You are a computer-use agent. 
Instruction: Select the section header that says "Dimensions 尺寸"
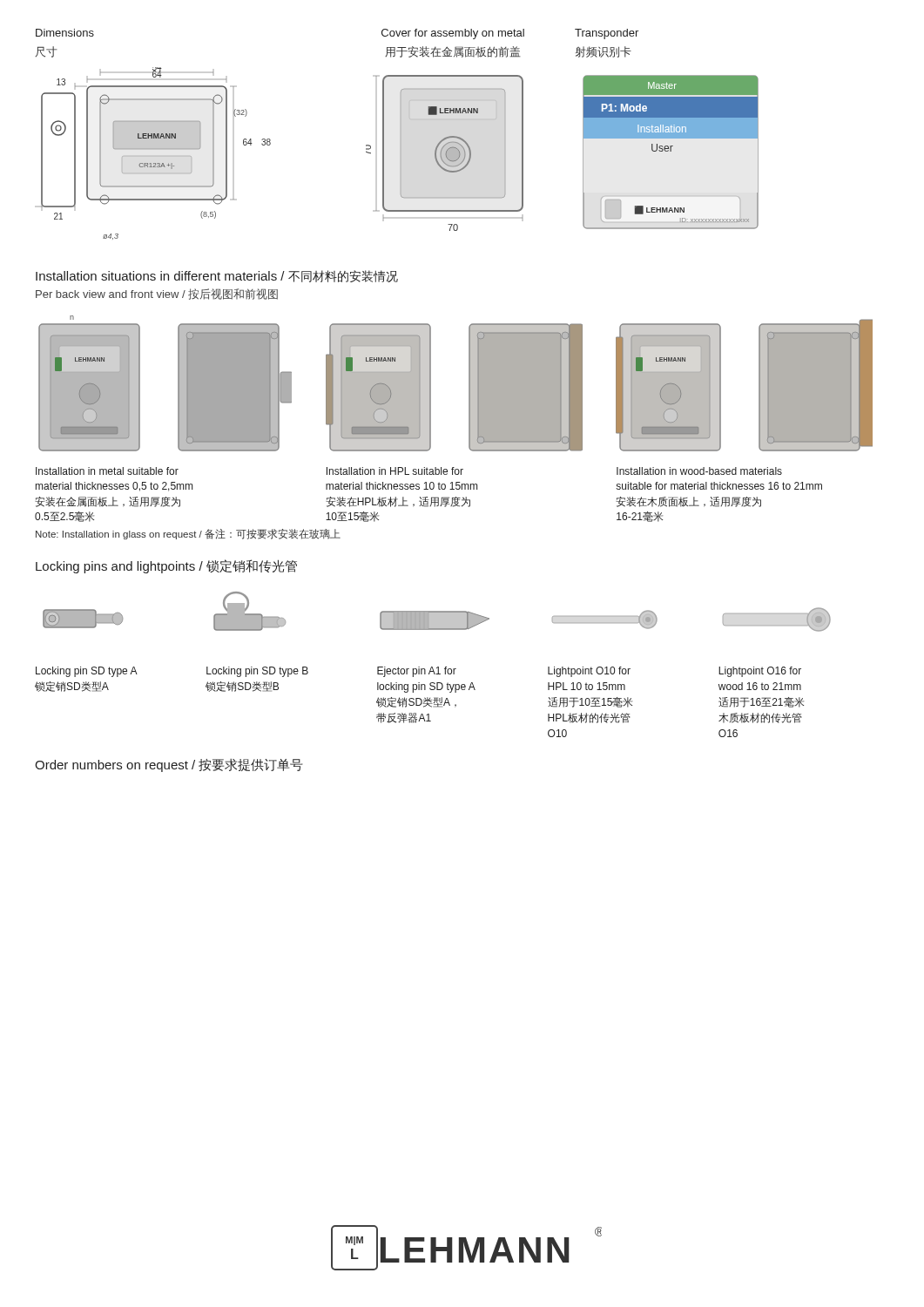point(65,33)
